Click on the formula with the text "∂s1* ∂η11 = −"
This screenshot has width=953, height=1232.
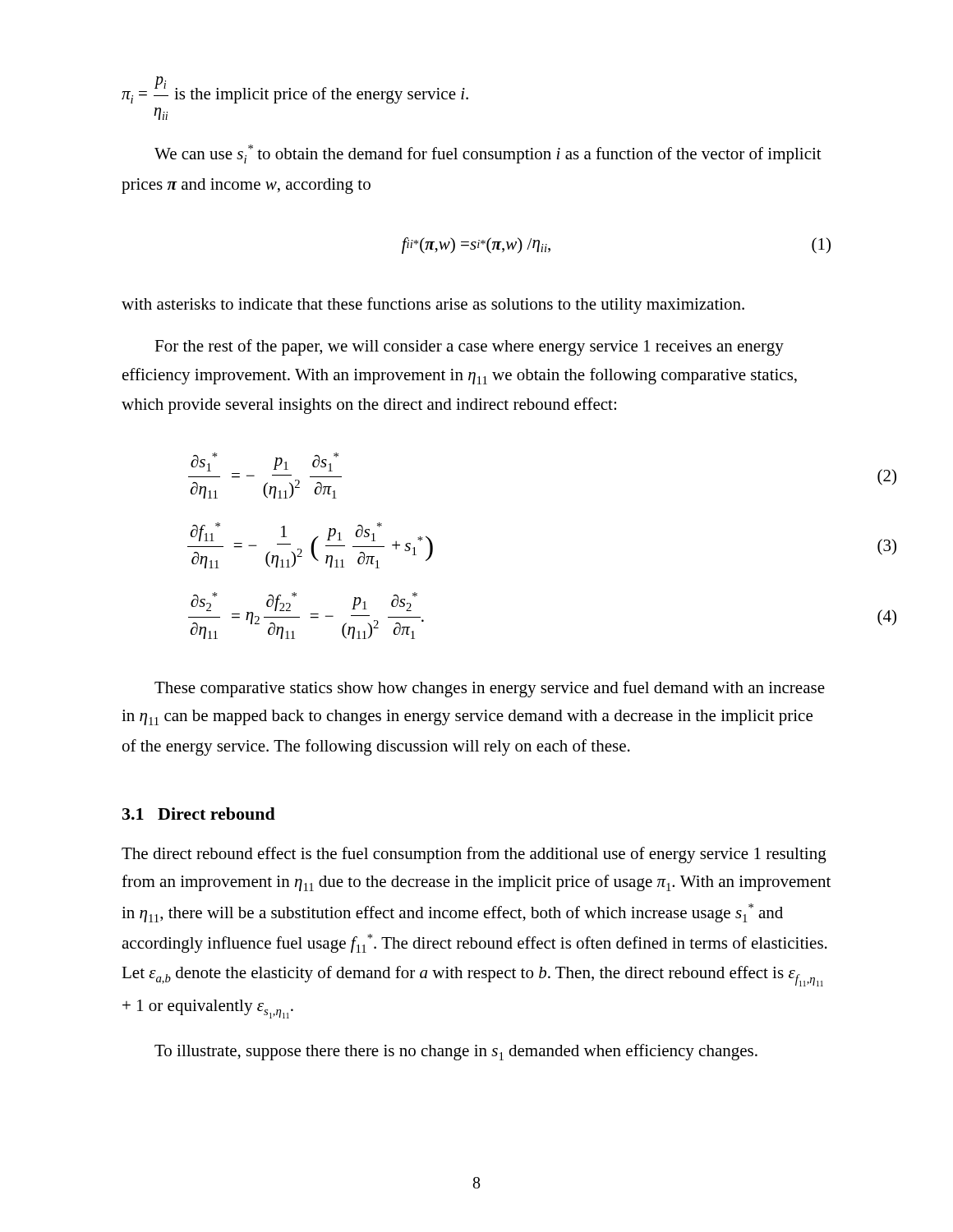[x=310, y=546]
